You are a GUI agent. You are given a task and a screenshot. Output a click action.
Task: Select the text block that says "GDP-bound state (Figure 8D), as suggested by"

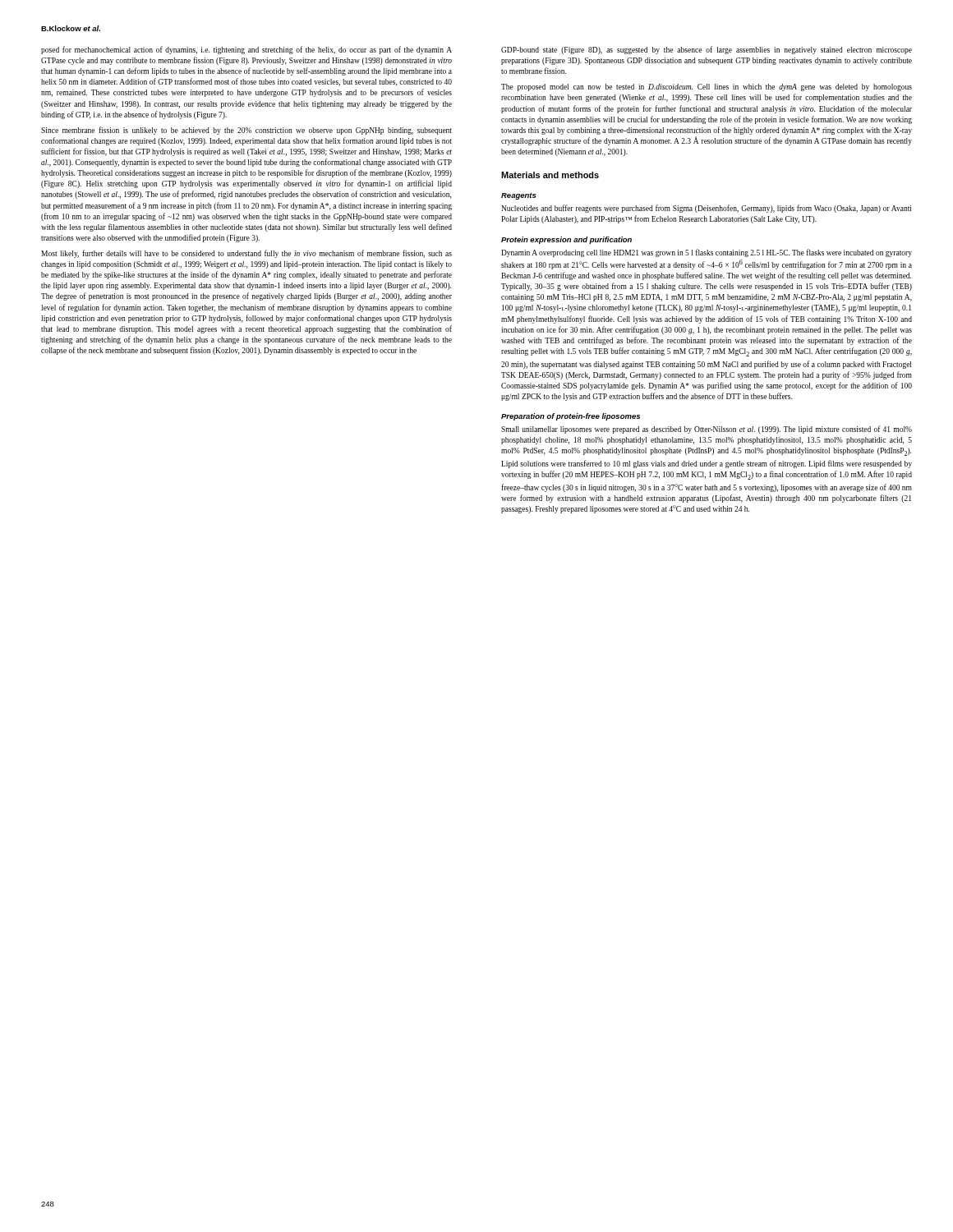707,102
